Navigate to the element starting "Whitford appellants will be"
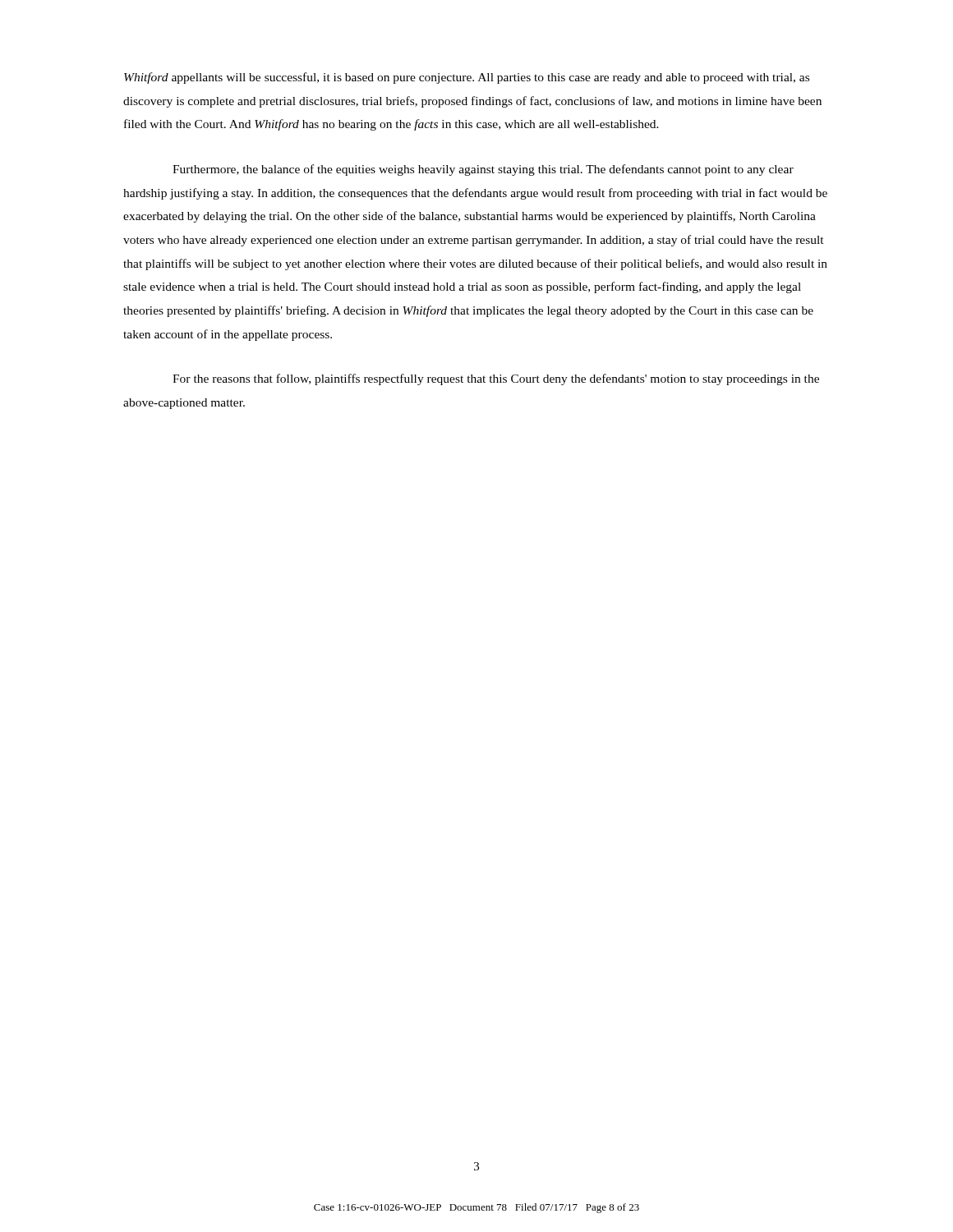This screenshot has width=953, height=1232. click(x=476, y=101)
